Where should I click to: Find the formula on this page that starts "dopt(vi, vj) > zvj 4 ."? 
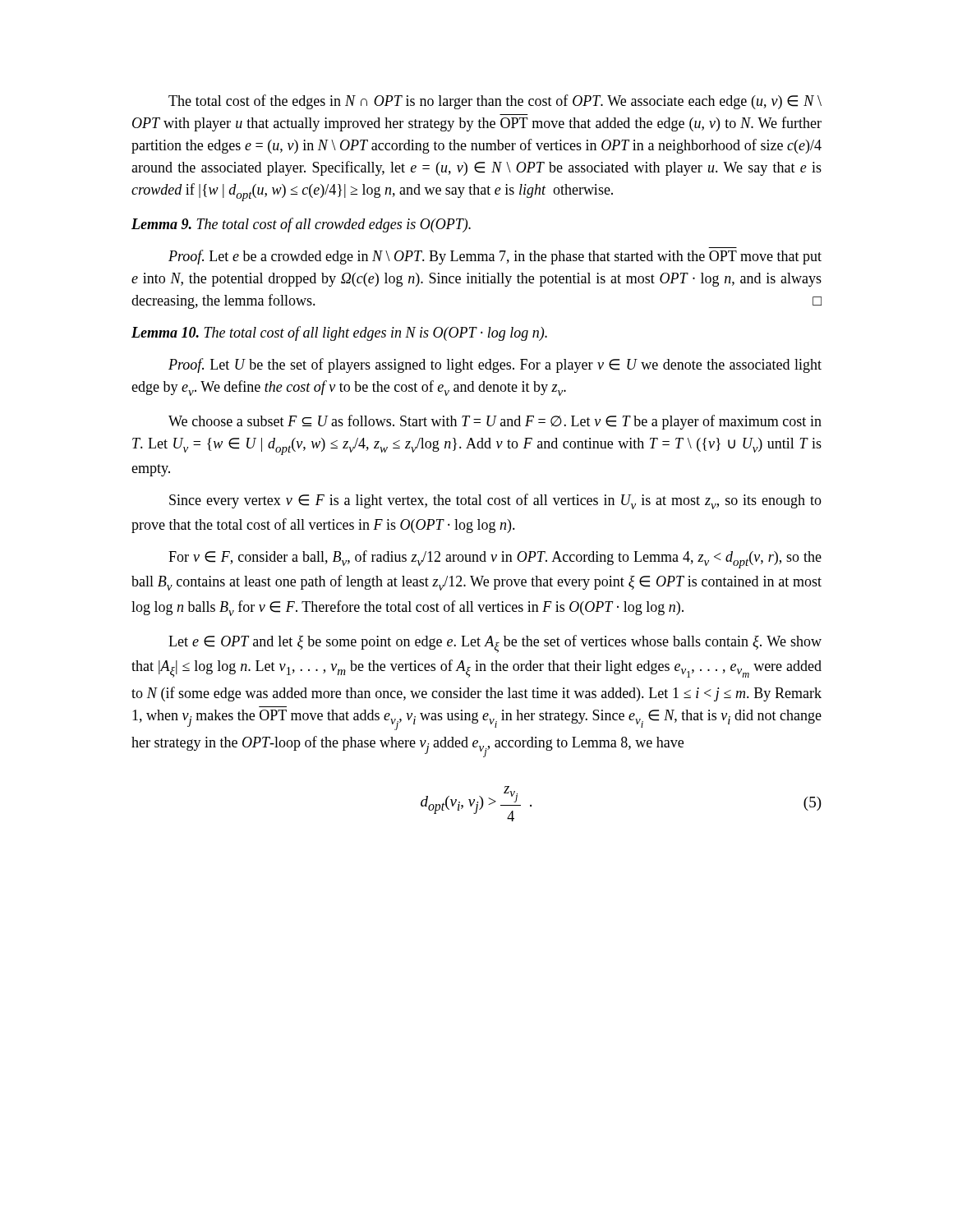click(x=473, y=804)
